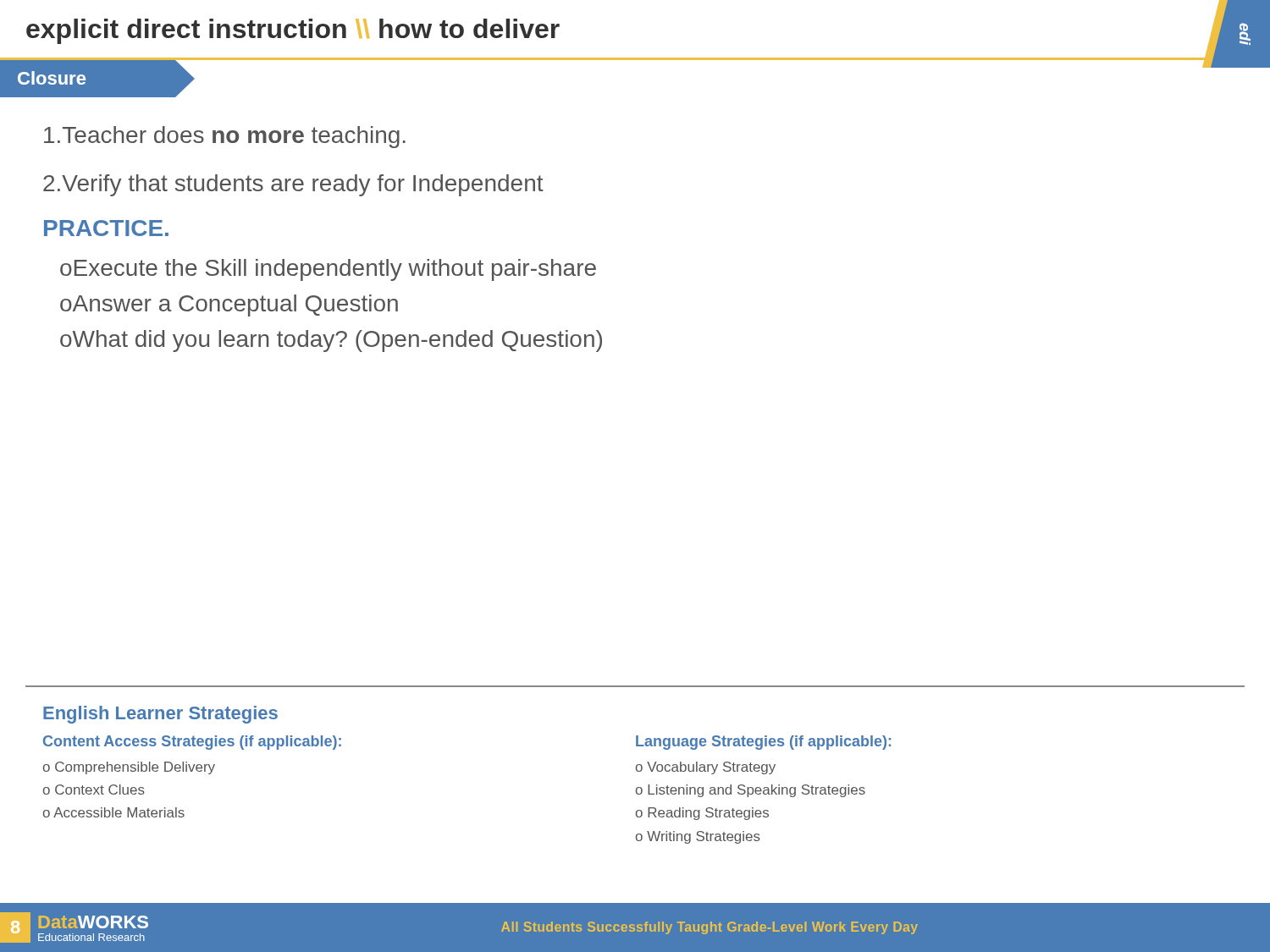Find the block on this page that starts "Teacher does no"

tap(225, 135)
